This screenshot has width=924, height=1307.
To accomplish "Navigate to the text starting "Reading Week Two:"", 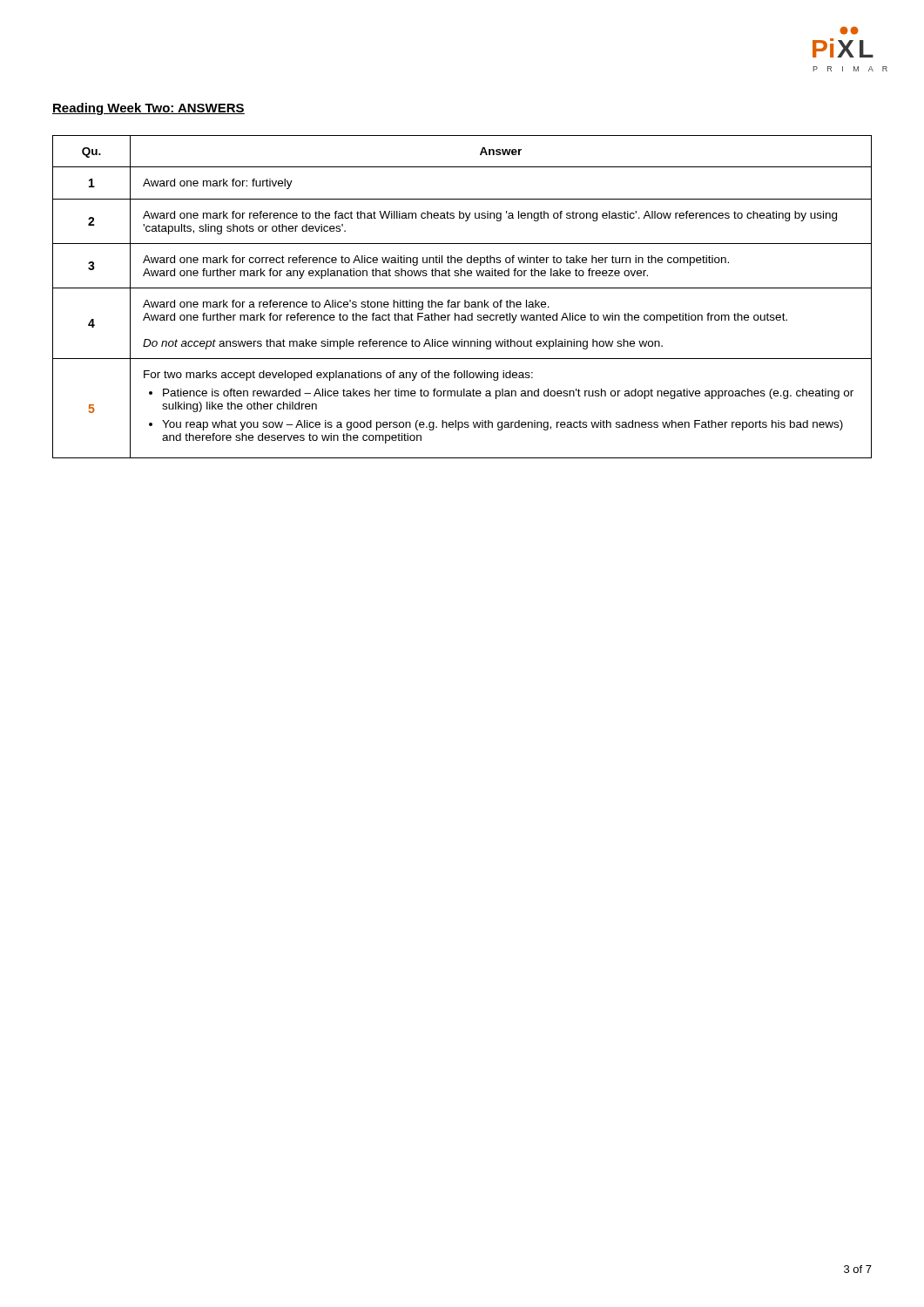I will 148,108.
